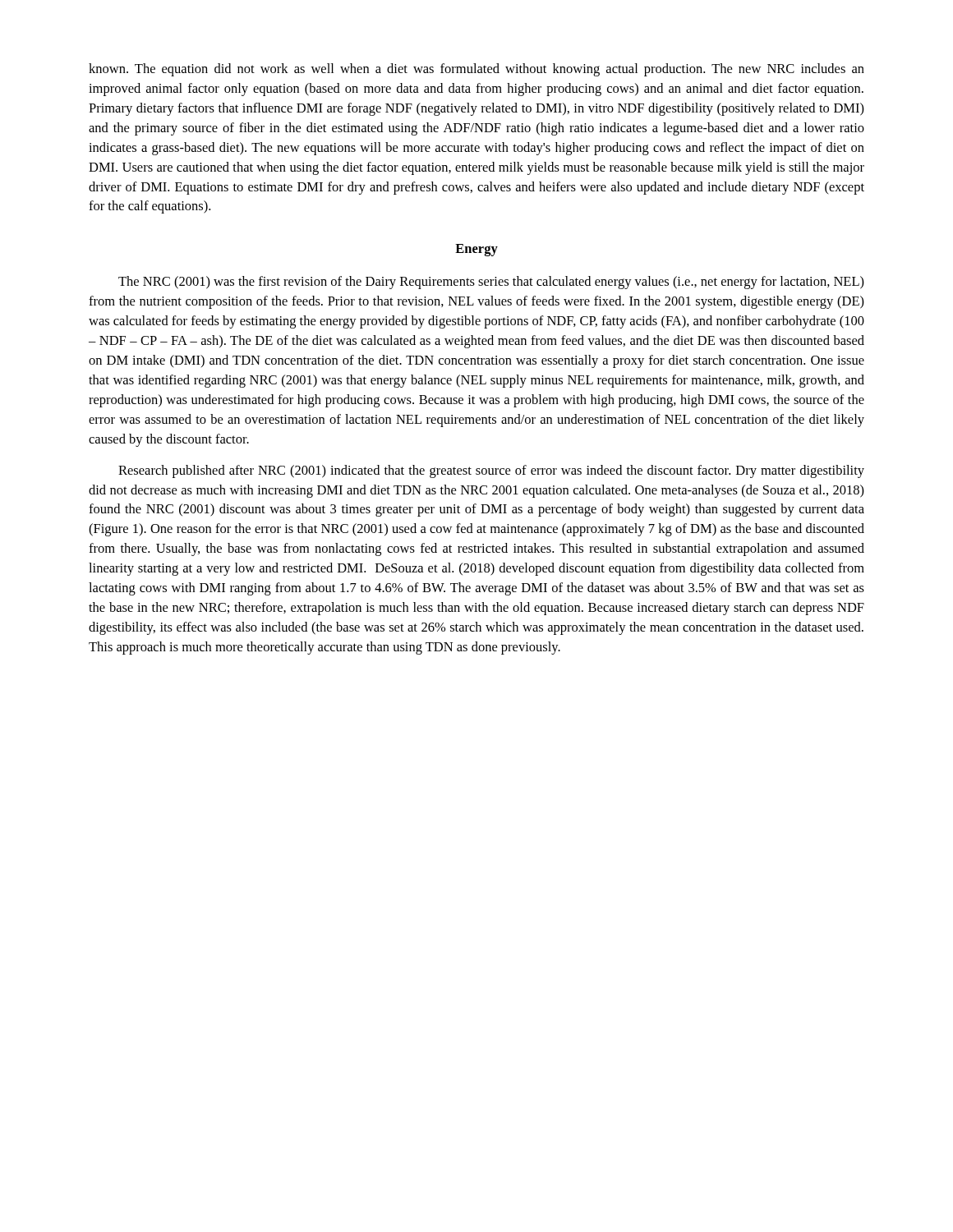Select the region starting "Research published after"
This screenshot has height=1232, width=953.
[x=476, y=558]
